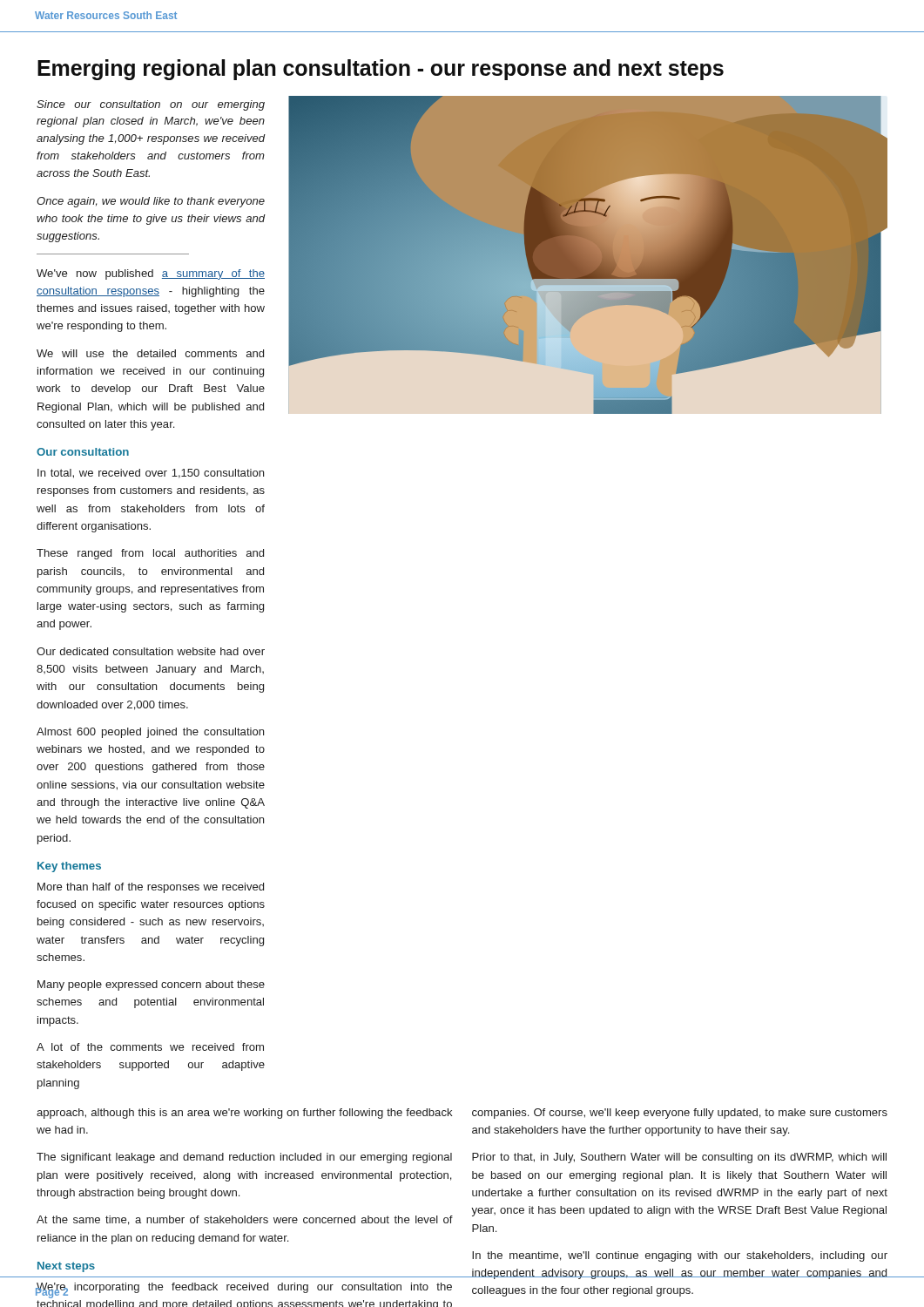
Task: Locate the text "Next steps"
Action: [66, 1265]
